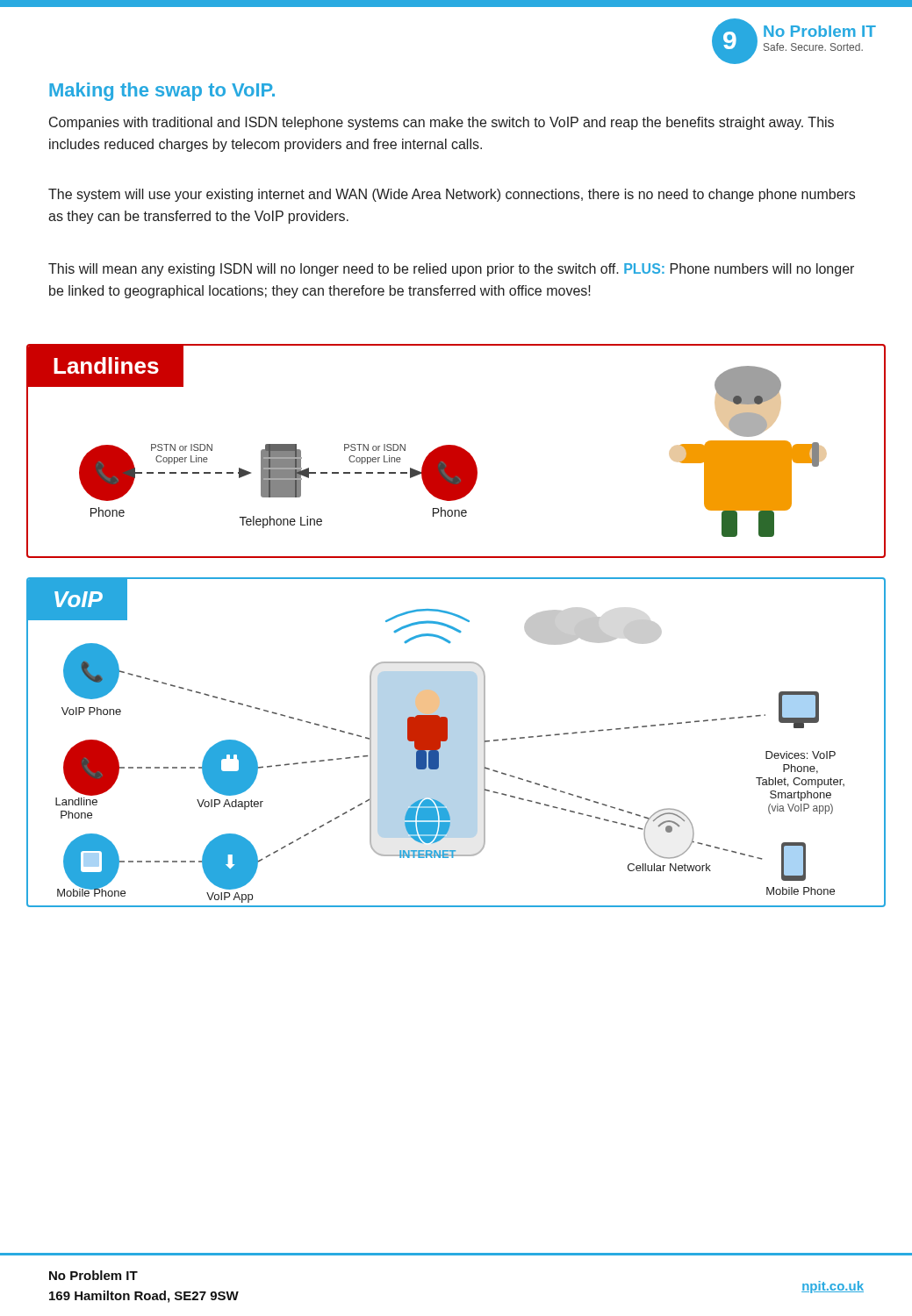Select the logo
Image resolution: width=912 pixels, height=1316 pixels.
tap(793, 43)
